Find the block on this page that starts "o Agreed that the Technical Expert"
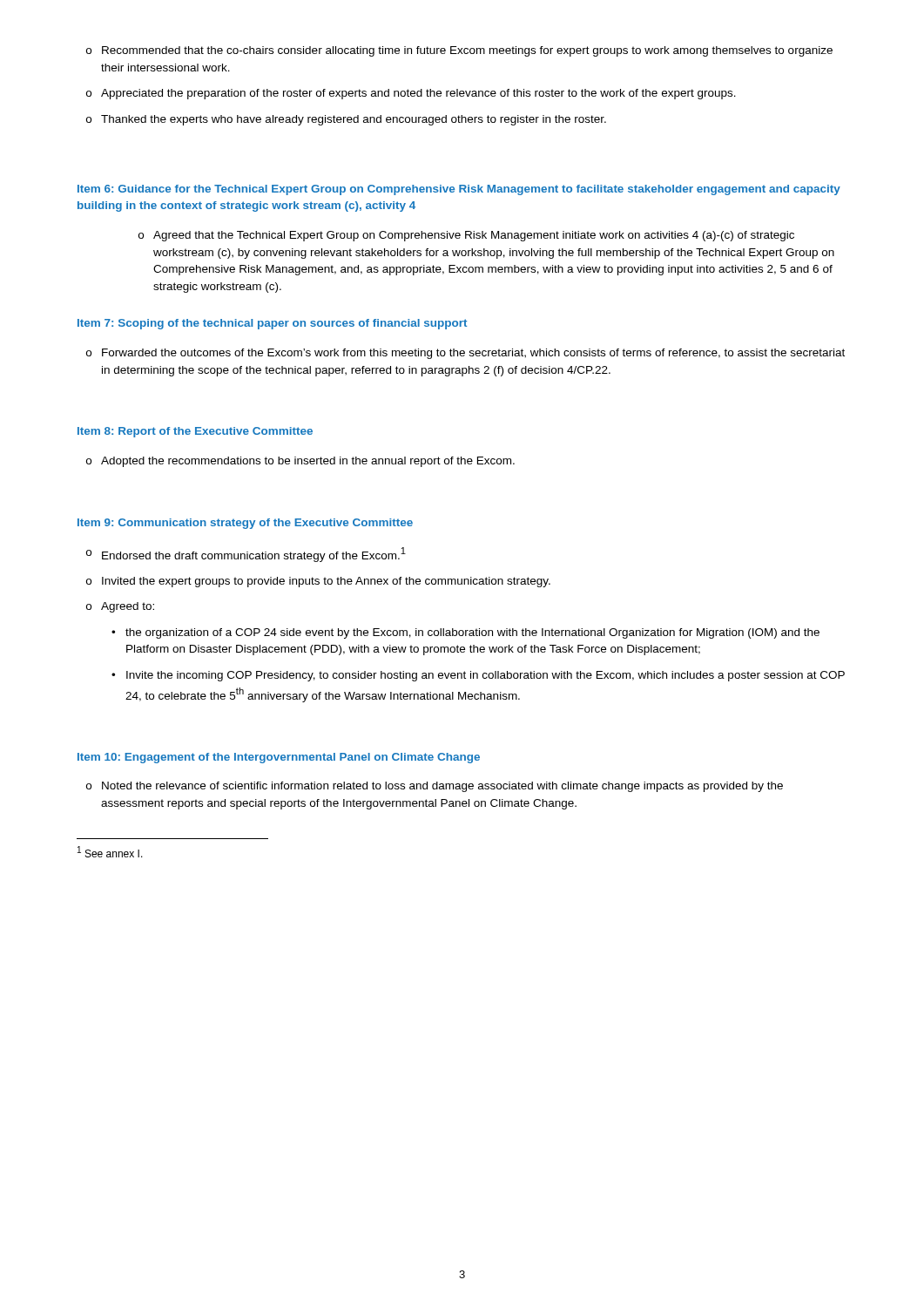The image size is (924, 1307). [488, 261]
